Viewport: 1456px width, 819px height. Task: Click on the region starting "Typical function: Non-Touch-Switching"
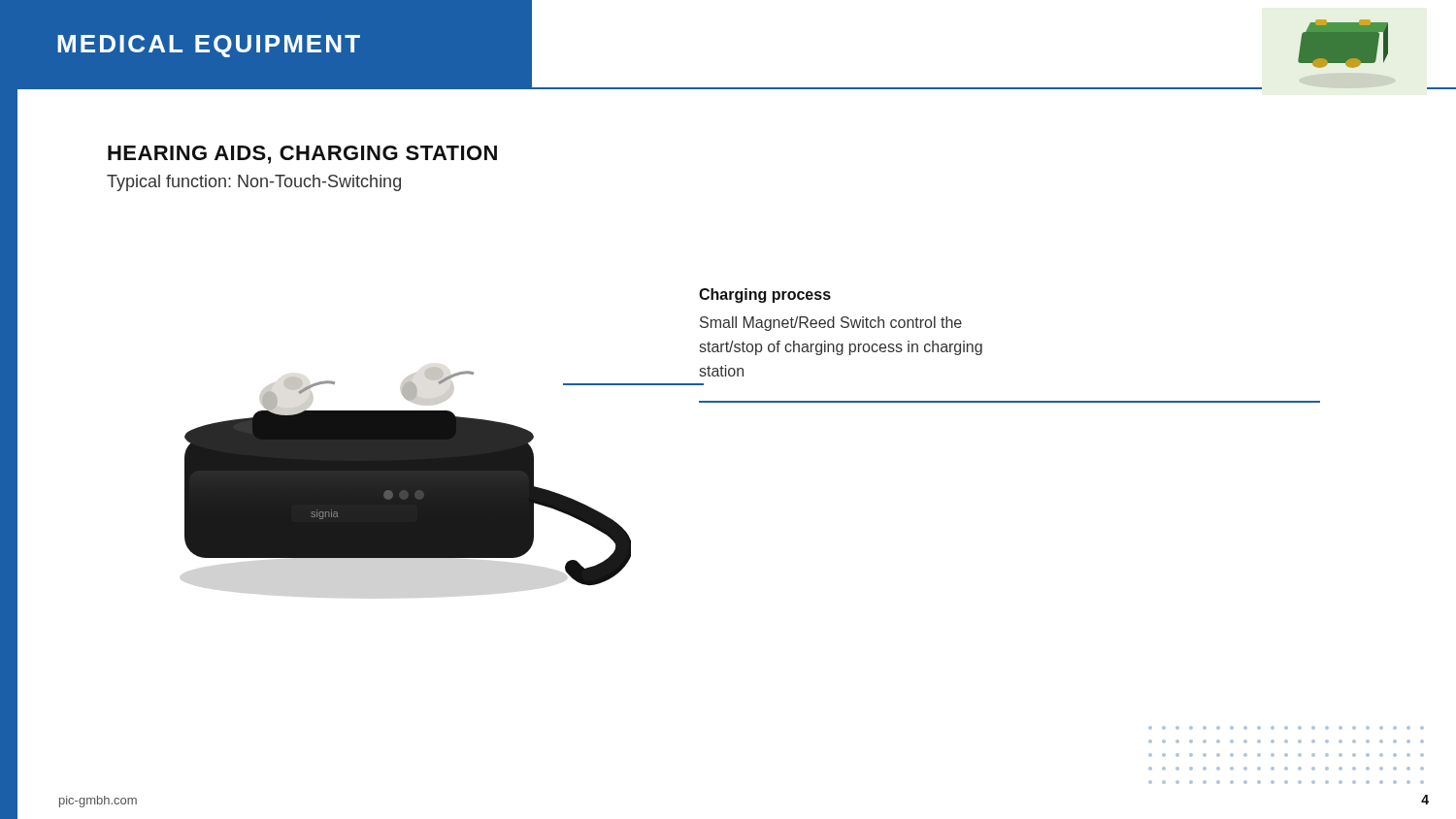pyautogui.click(x=303, y=182)
